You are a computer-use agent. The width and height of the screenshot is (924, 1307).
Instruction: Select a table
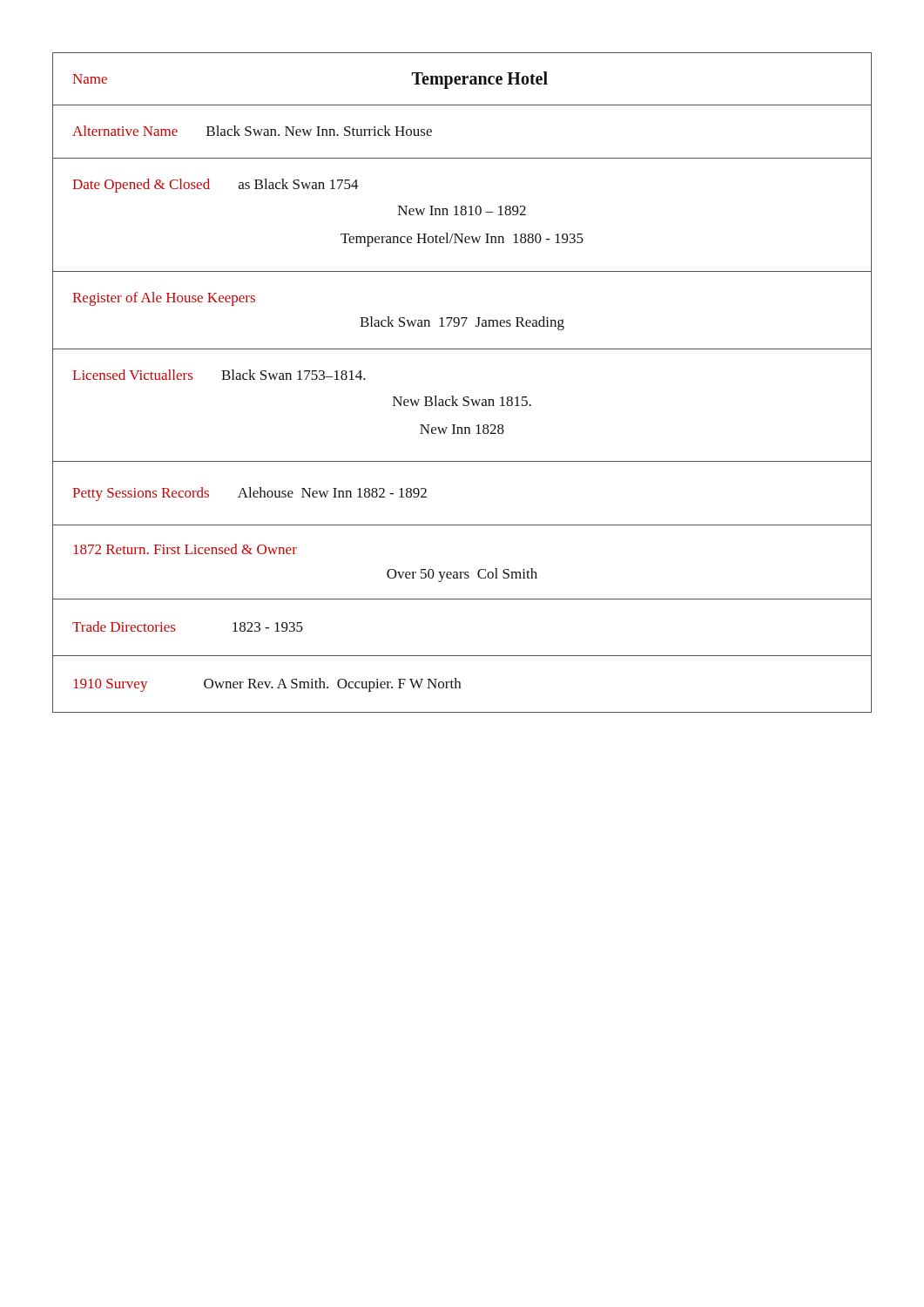pos(462,383)
